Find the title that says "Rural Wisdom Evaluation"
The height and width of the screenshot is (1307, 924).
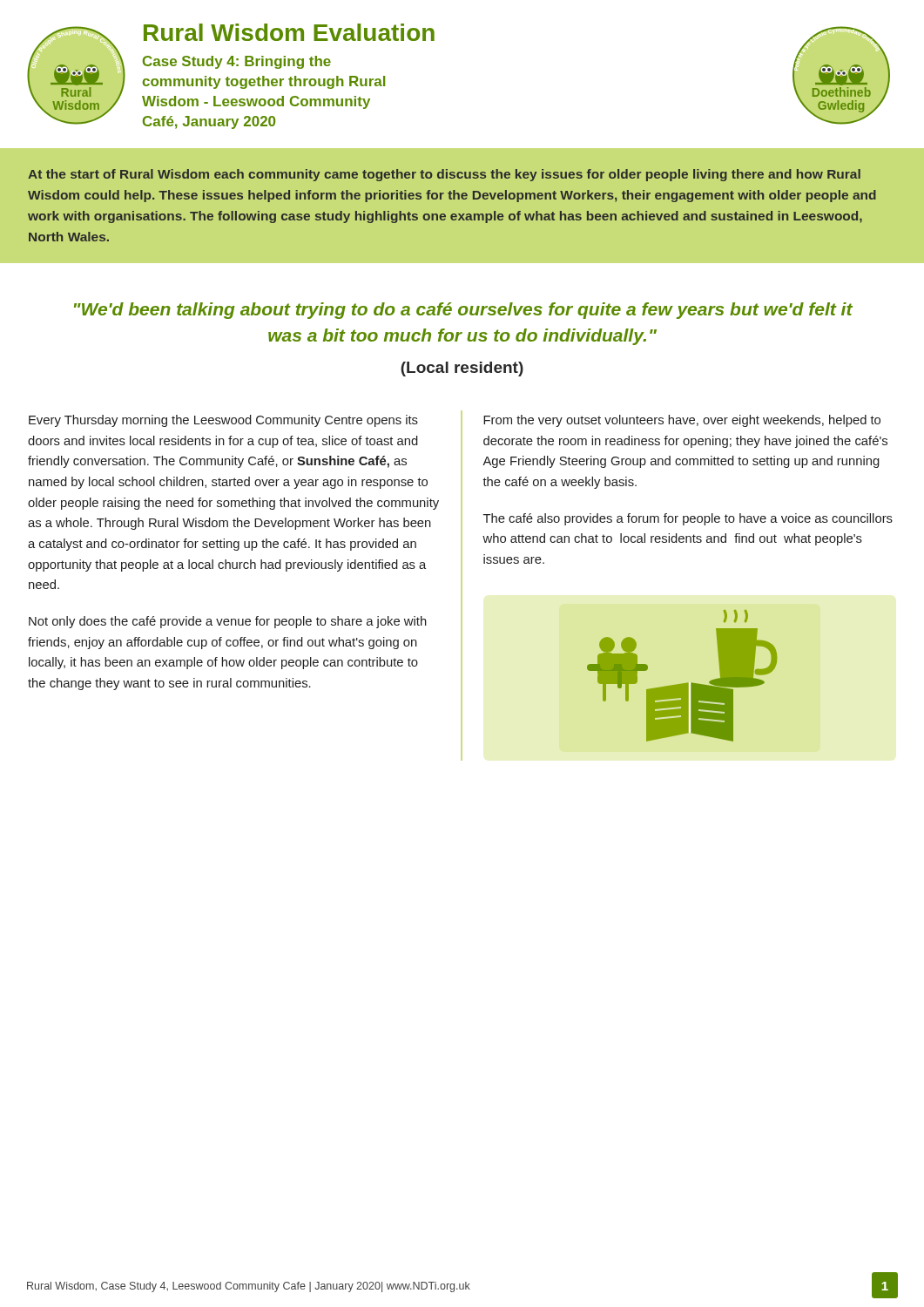point(289,32)
